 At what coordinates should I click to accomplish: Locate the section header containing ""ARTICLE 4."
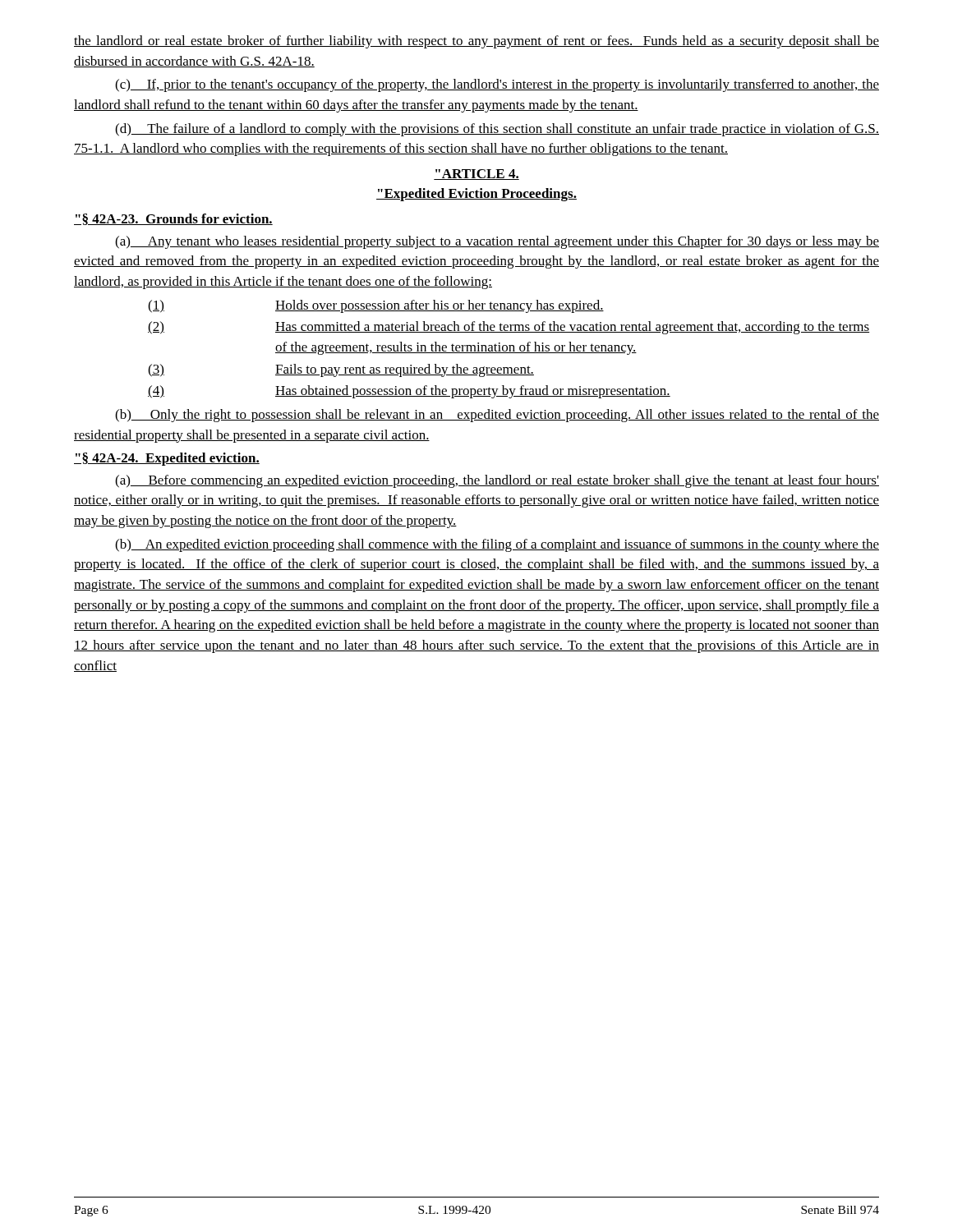click(476, 174)
